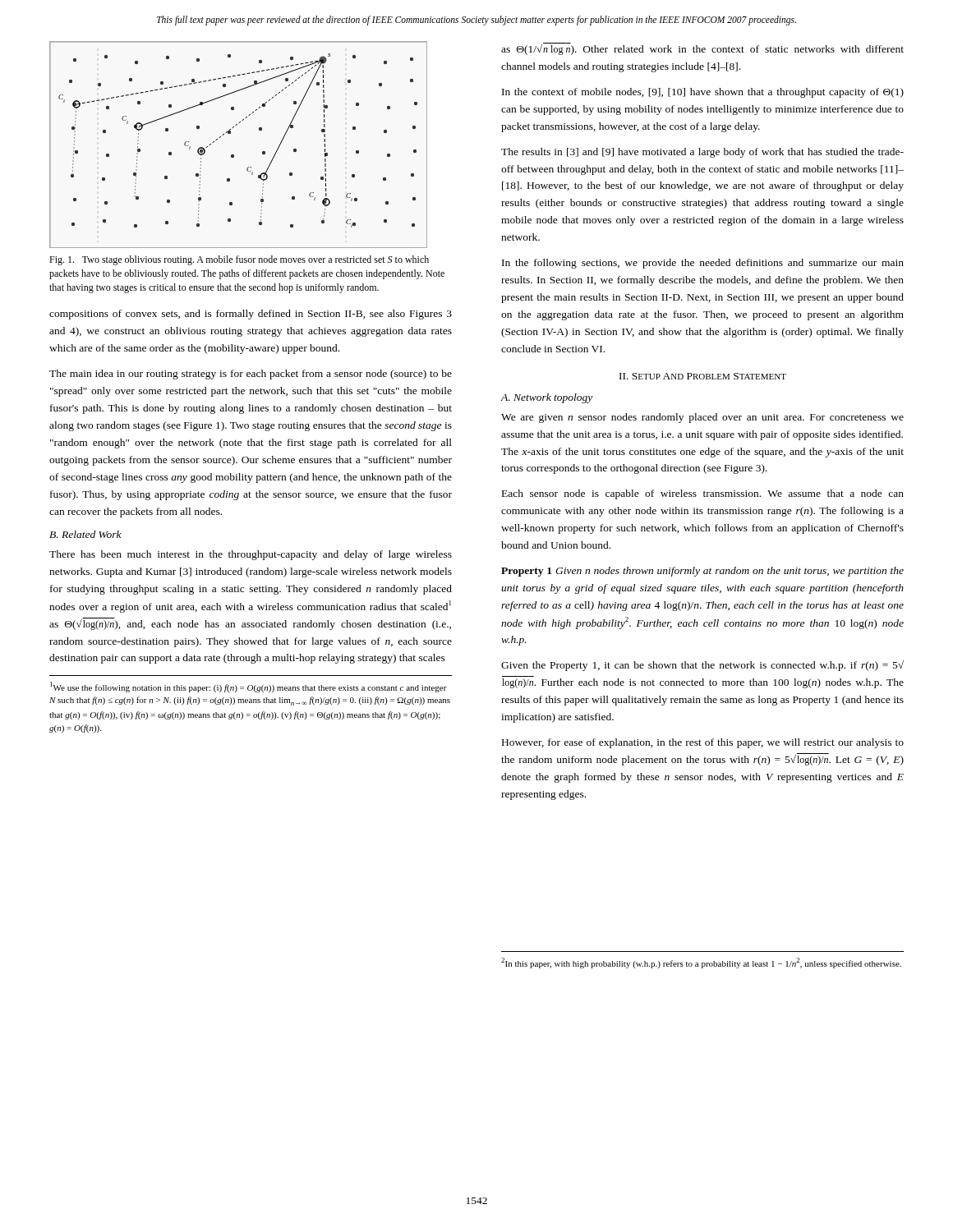This screenshot has height=1232, width=953.
Task: Find the block on this page that starts "2In this paper, with high probability (w.h.p.)"
Action: pos(701,962)
